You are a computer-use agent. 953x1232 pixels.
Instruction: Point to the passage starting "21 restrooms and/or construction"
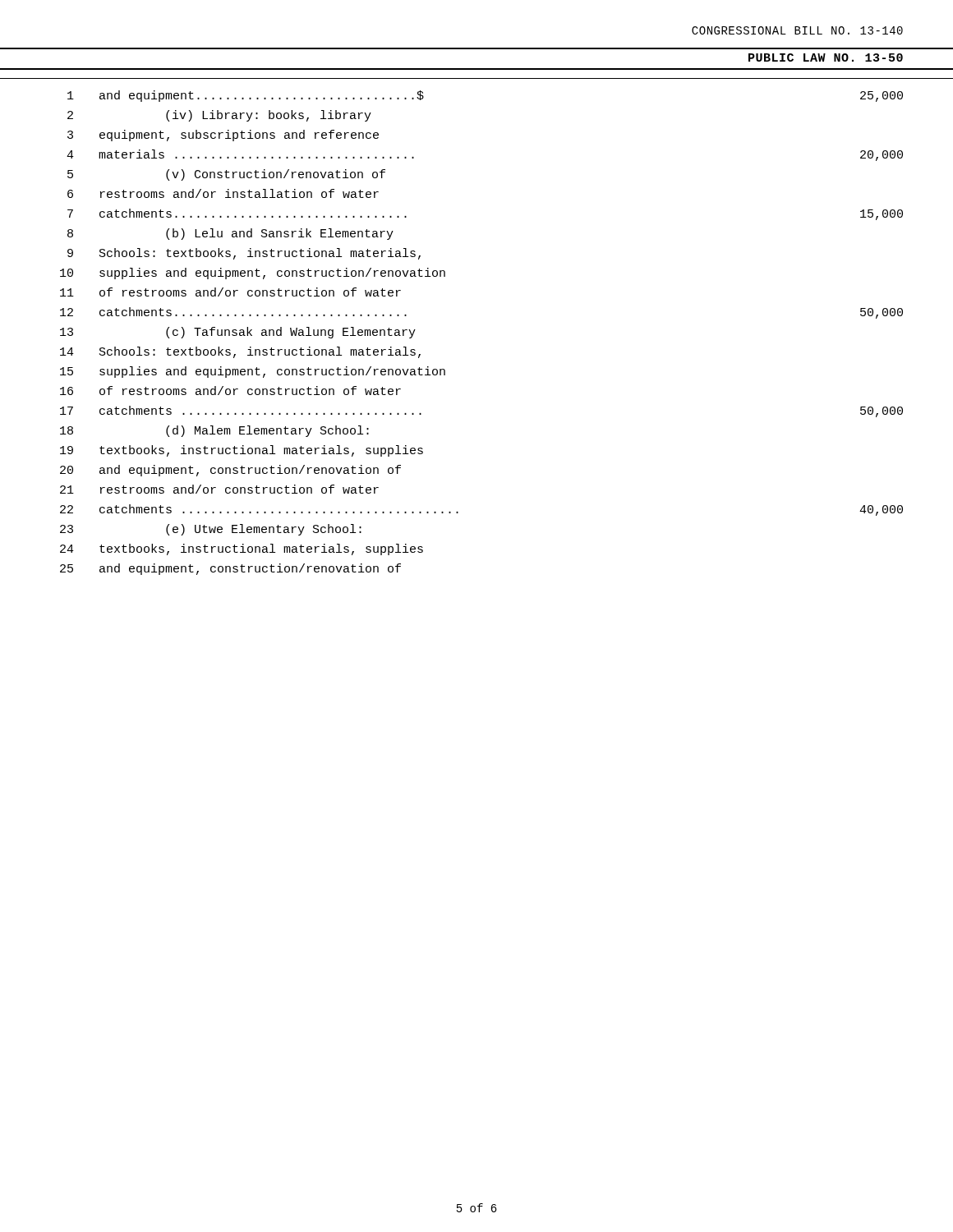(x=242, y=488)
